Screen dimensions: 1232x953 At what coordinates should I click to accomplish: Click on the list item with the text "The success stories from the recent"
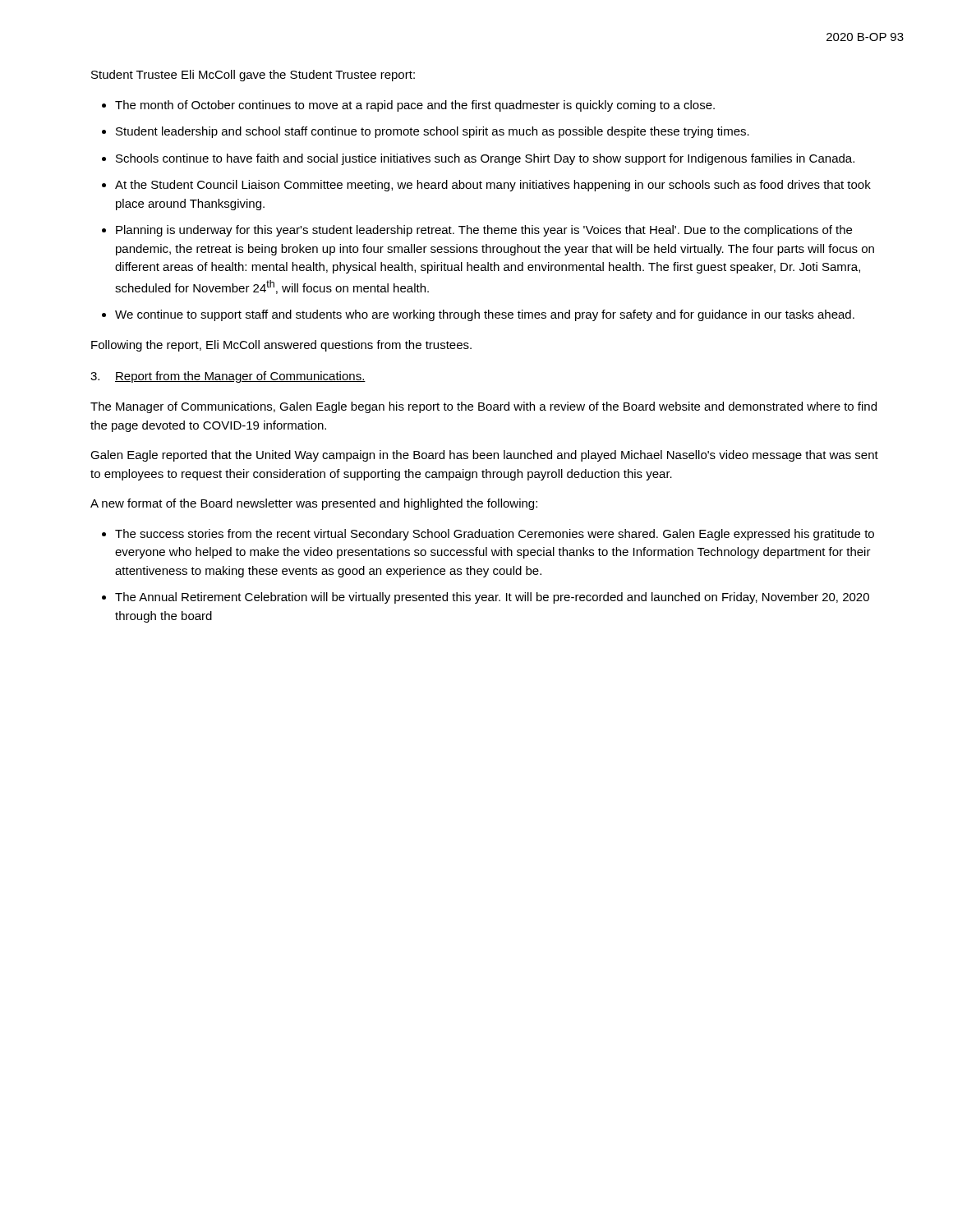pos(495,552)
